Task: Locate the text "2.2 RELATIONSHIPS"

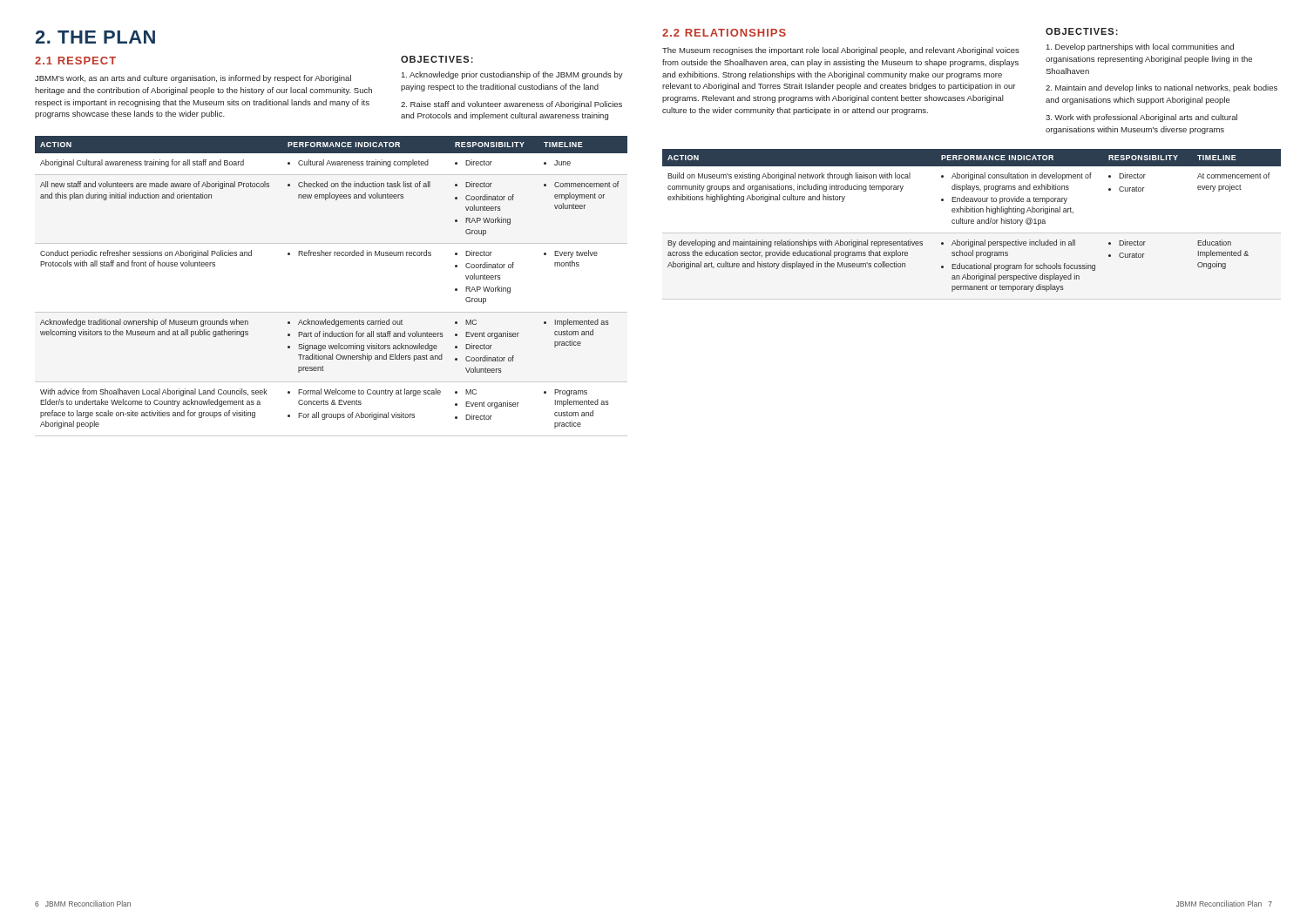Action: coord(725,33)
